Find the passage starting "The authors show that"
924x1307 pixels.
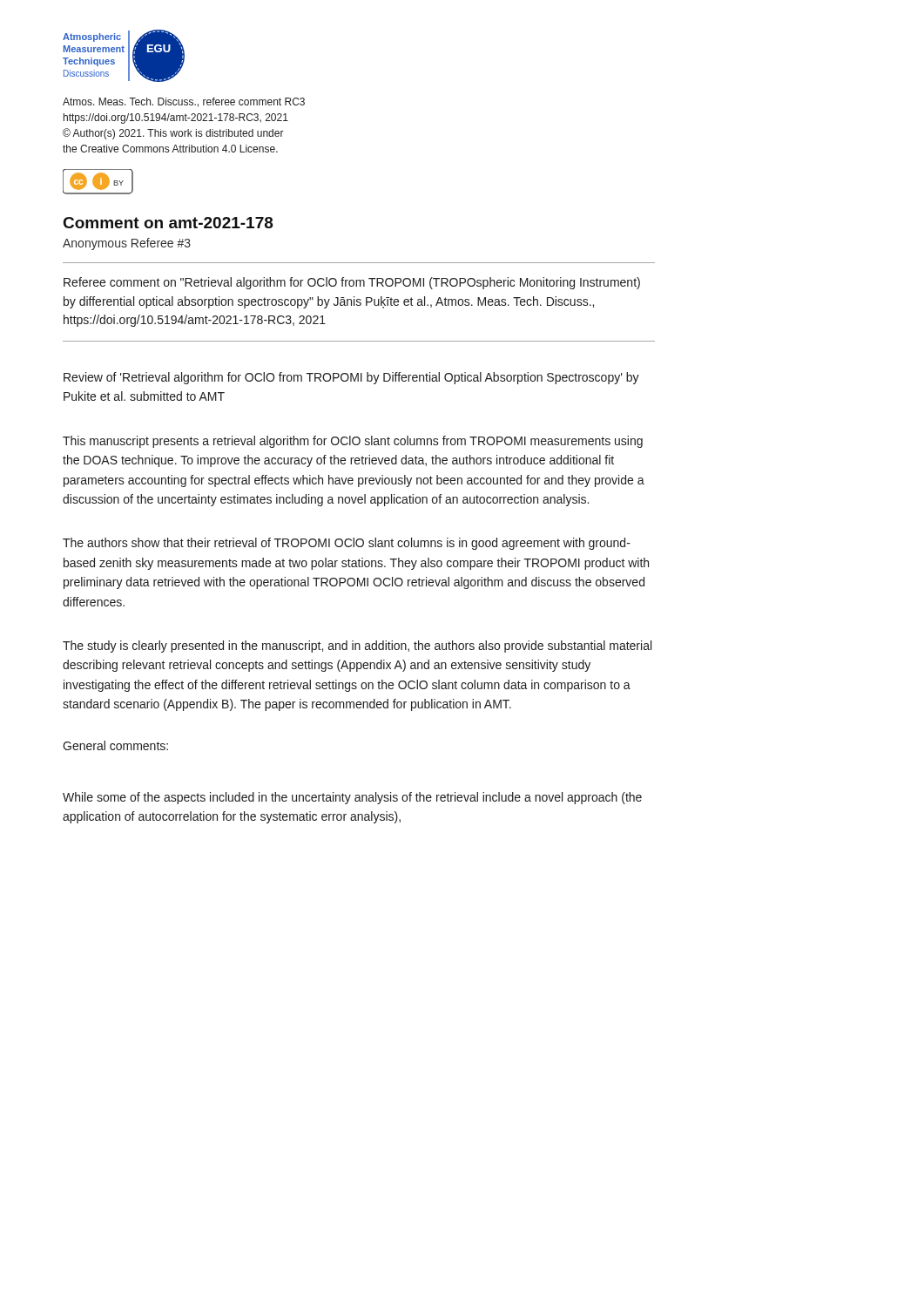point(356,572)
